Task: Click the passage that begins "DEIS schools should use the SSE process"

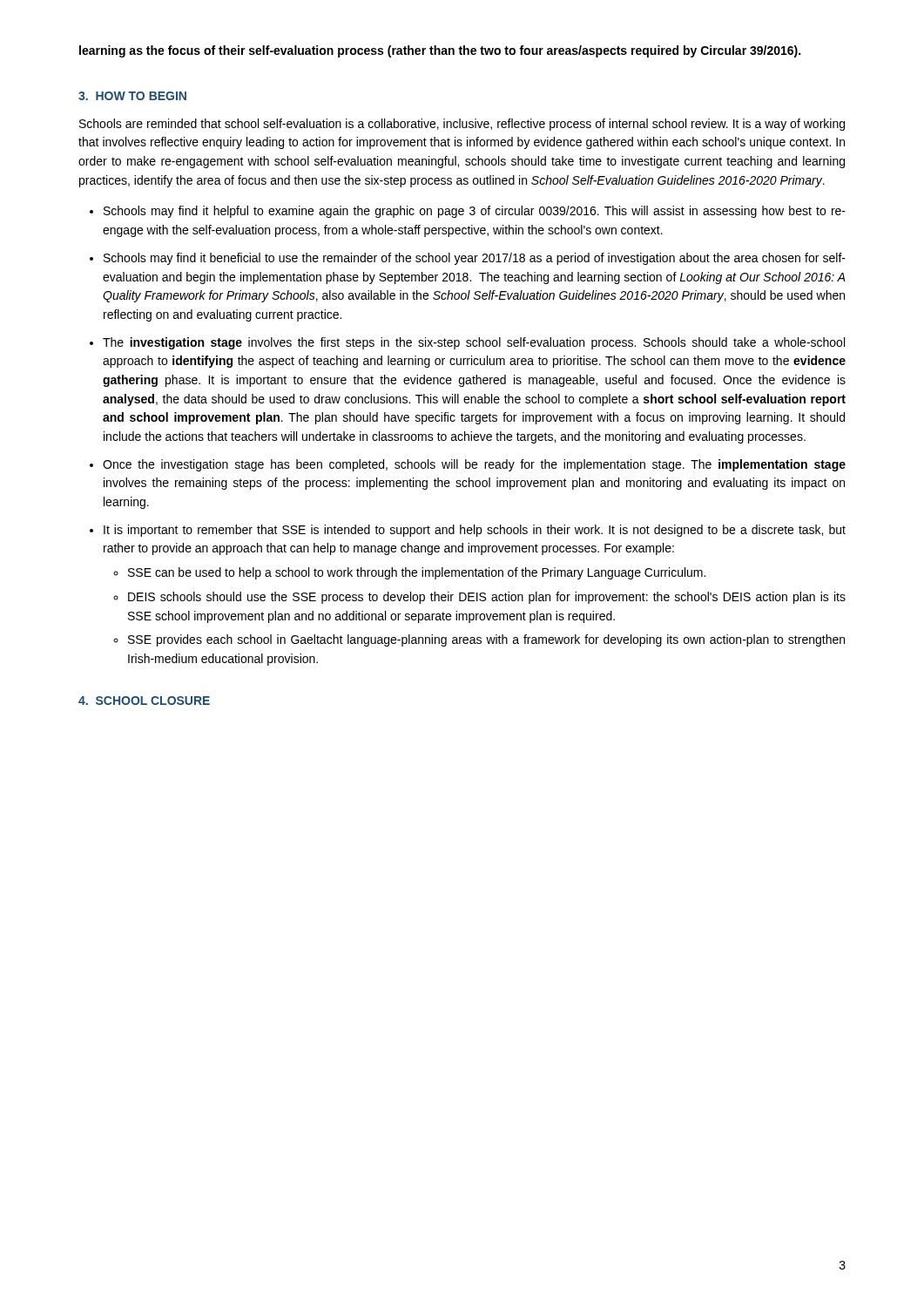Action: click(x=486, y=606)
